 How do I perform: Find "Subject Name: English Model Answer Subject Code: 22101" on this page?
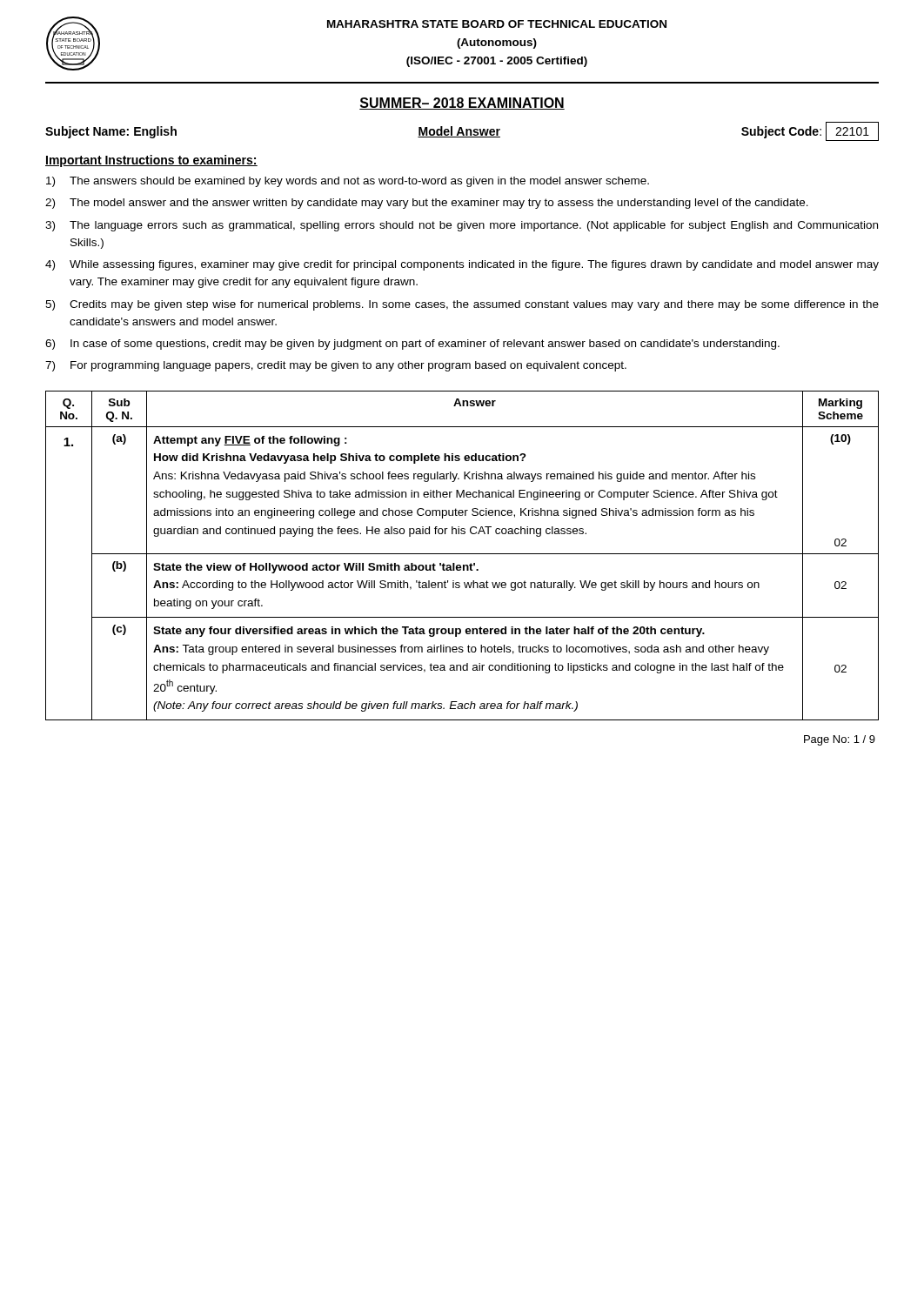tap(462, 131)
